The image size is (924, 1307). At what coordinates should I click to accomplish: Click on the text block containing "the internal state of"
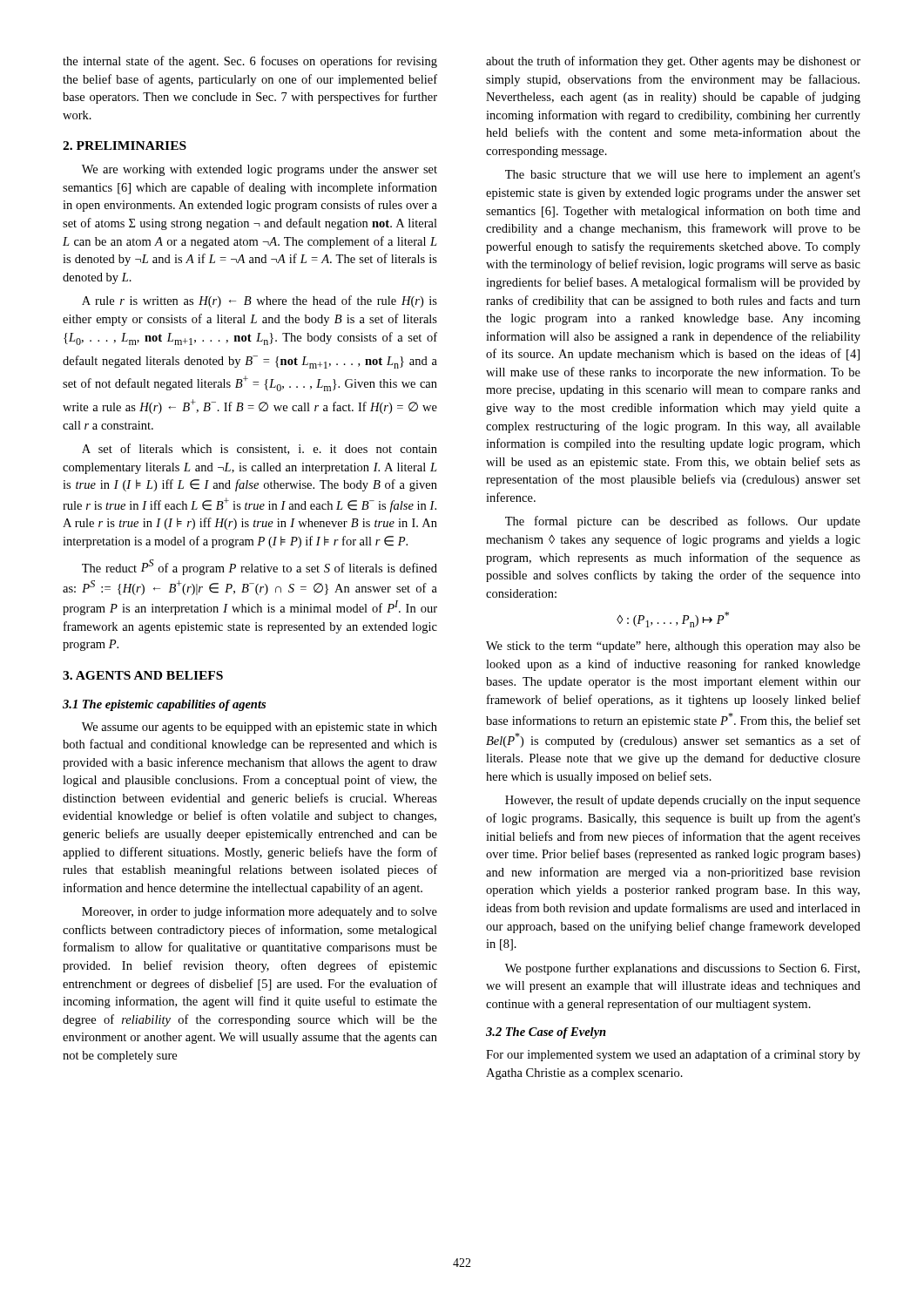tap(250, 88)
